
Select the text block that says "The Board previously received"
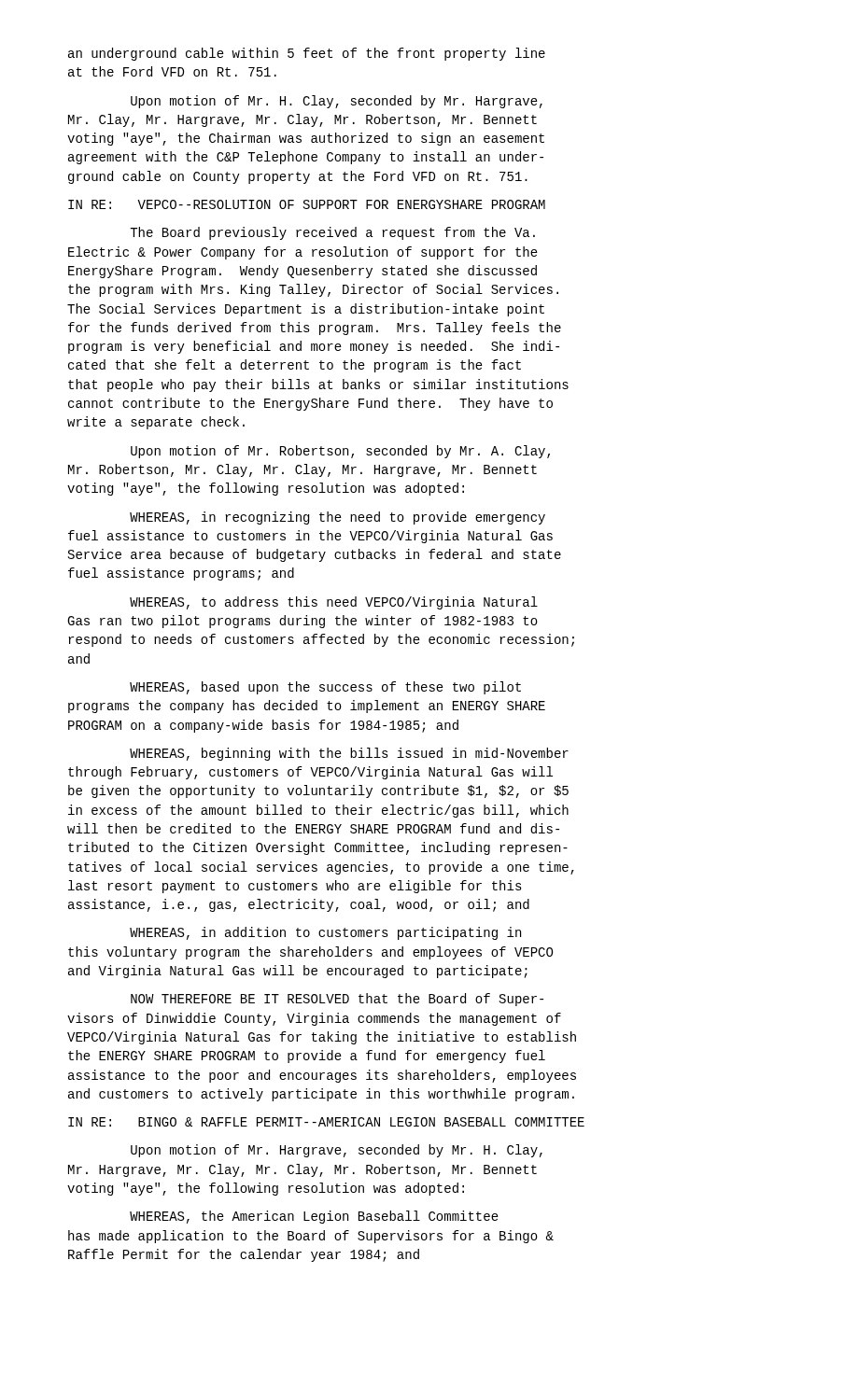tap(318, 328)
